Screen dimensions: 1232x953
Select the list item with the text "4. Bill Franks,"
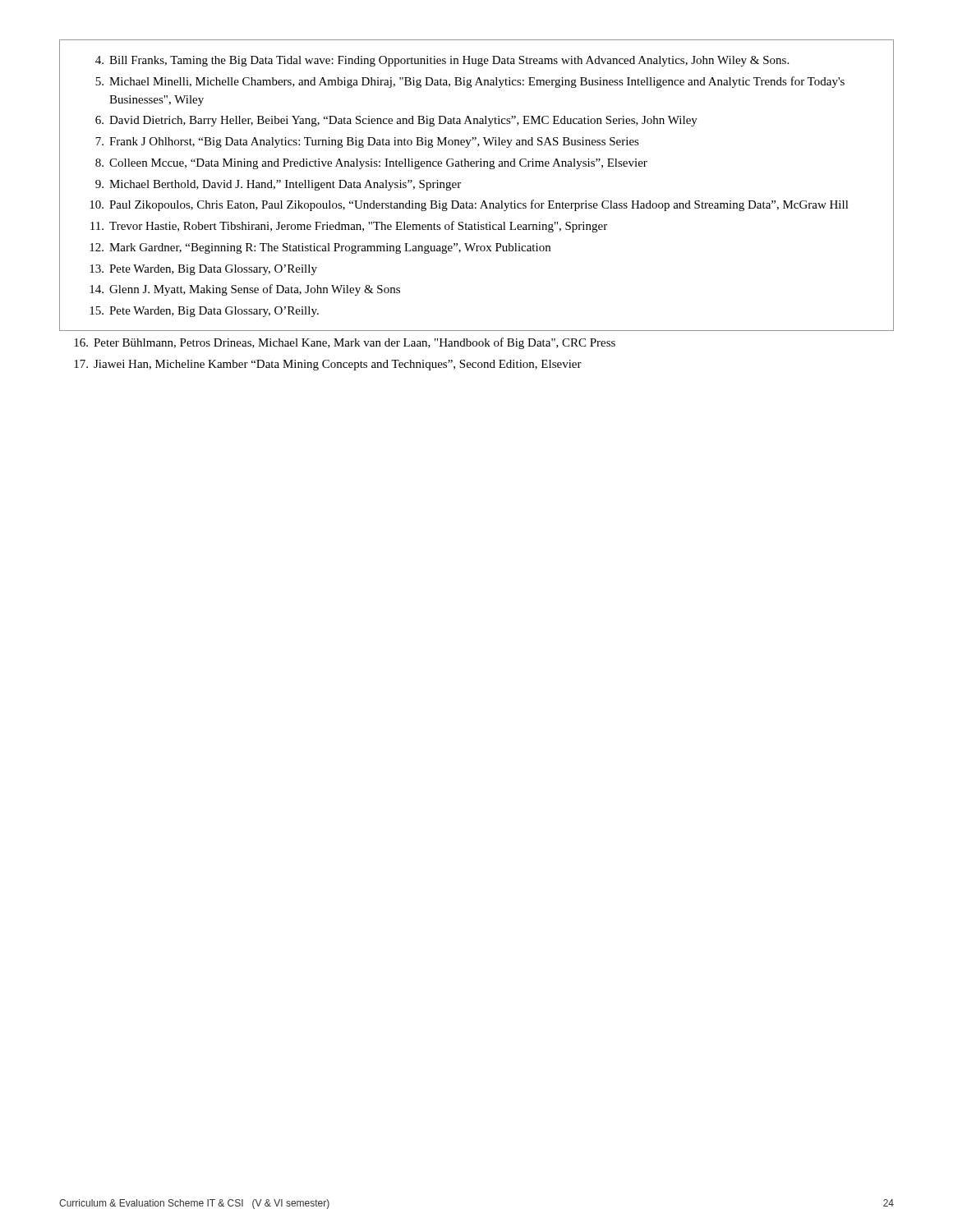click(x=476, y=61)
